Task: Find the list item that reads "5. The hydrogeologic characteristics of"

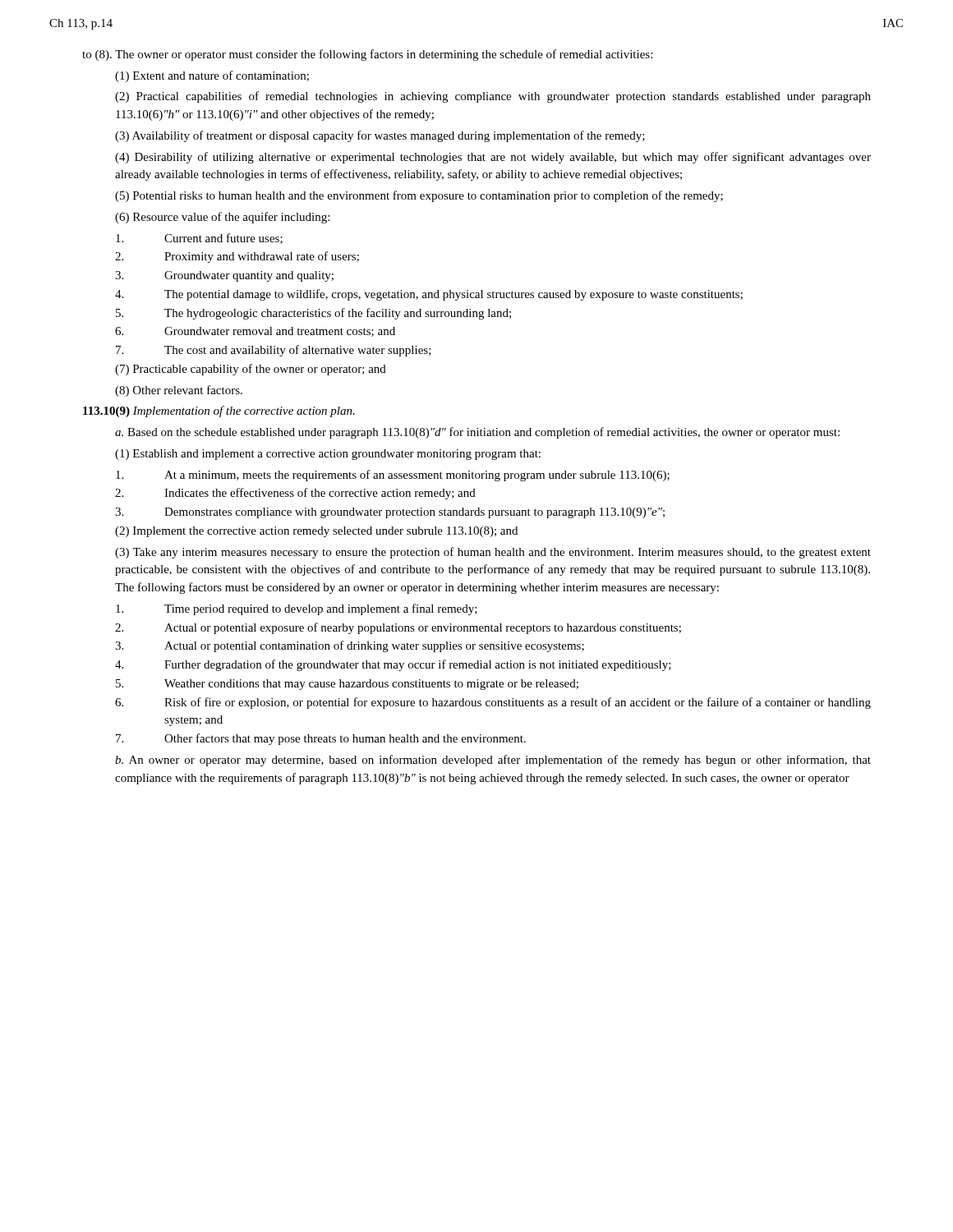Action: click(x=476, y=313)
